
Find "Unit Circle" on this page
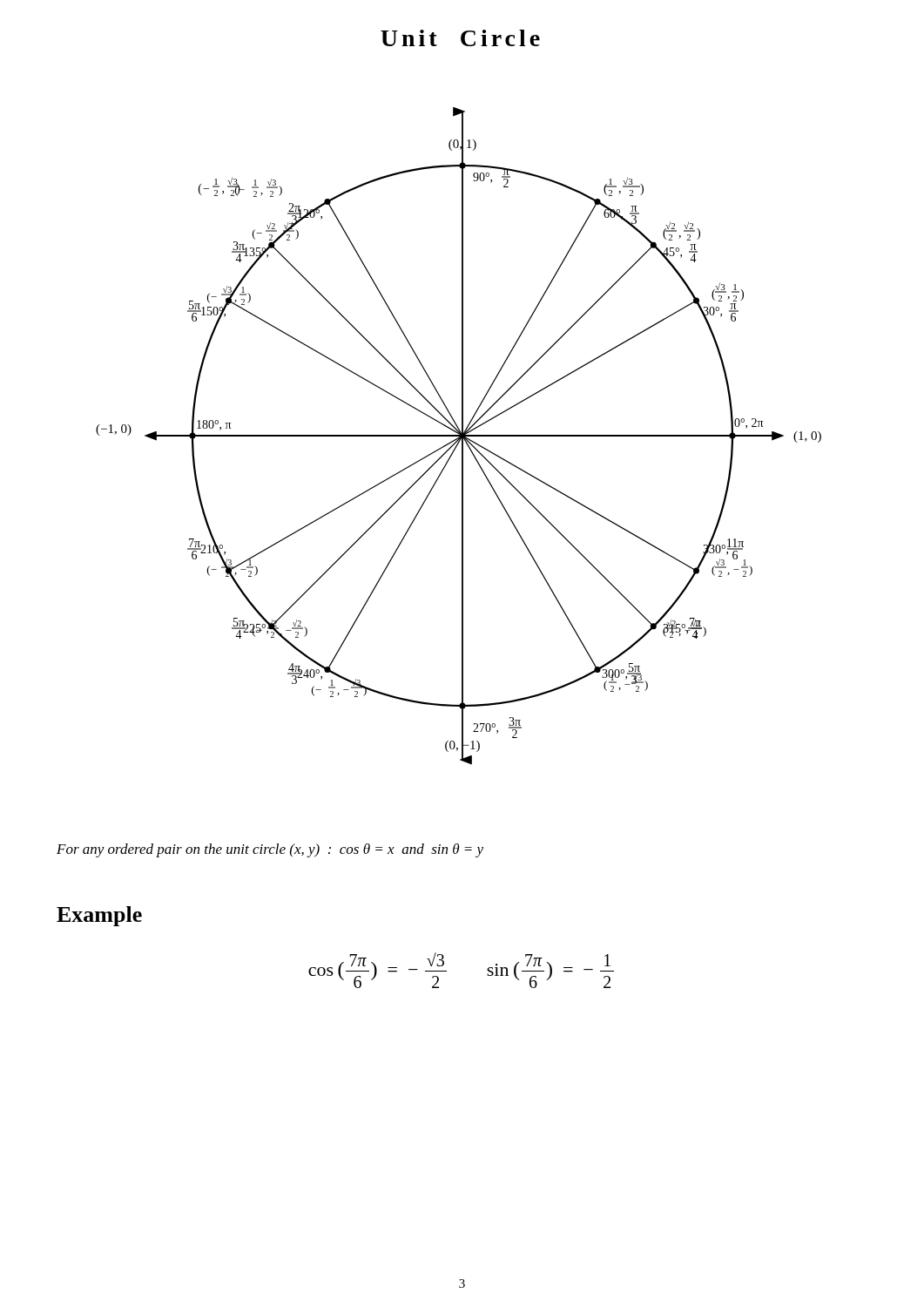pos(462,38)
